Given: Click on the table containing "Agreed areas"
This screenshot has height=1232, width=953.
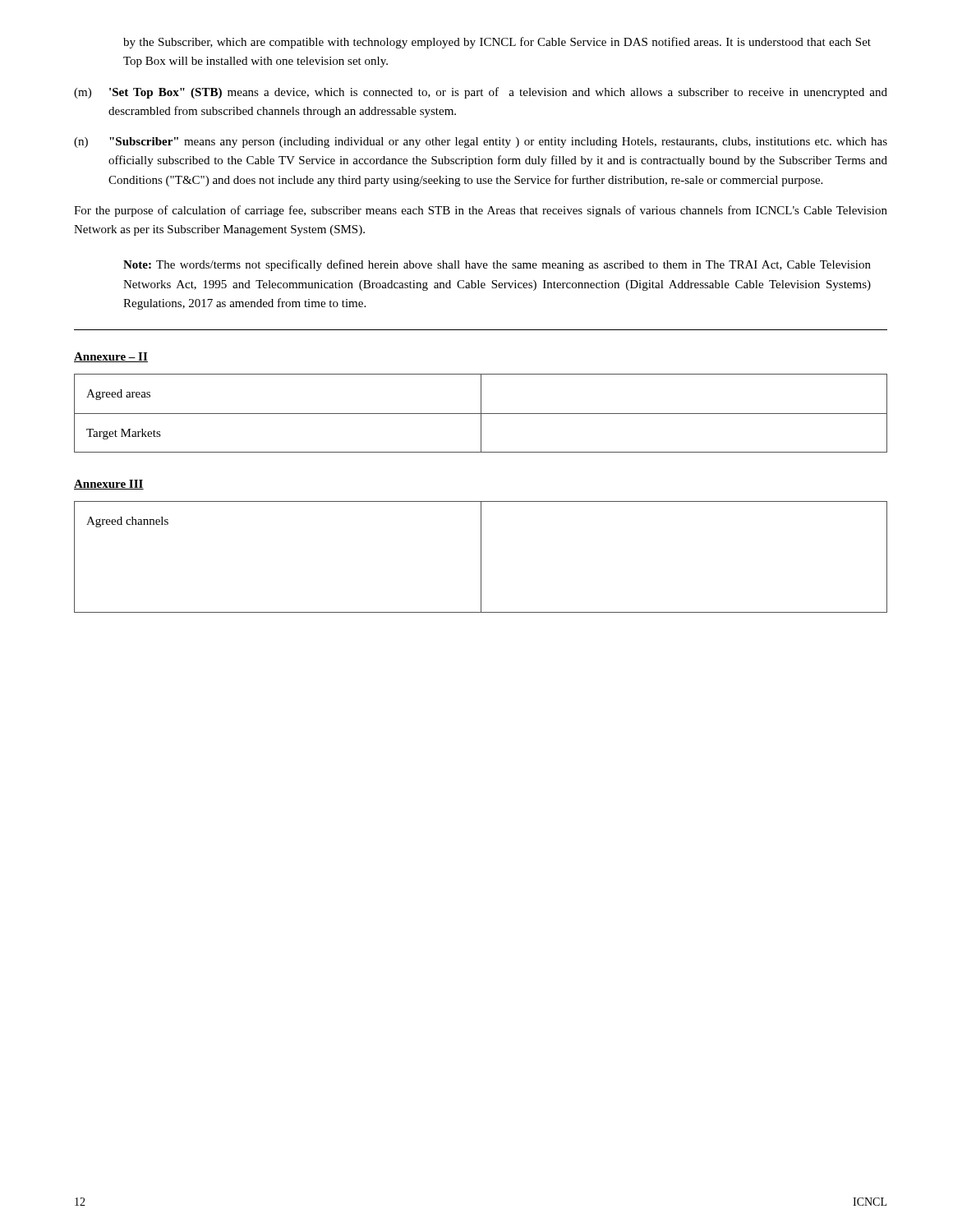Looking at the screenshot, I should 481,413.
